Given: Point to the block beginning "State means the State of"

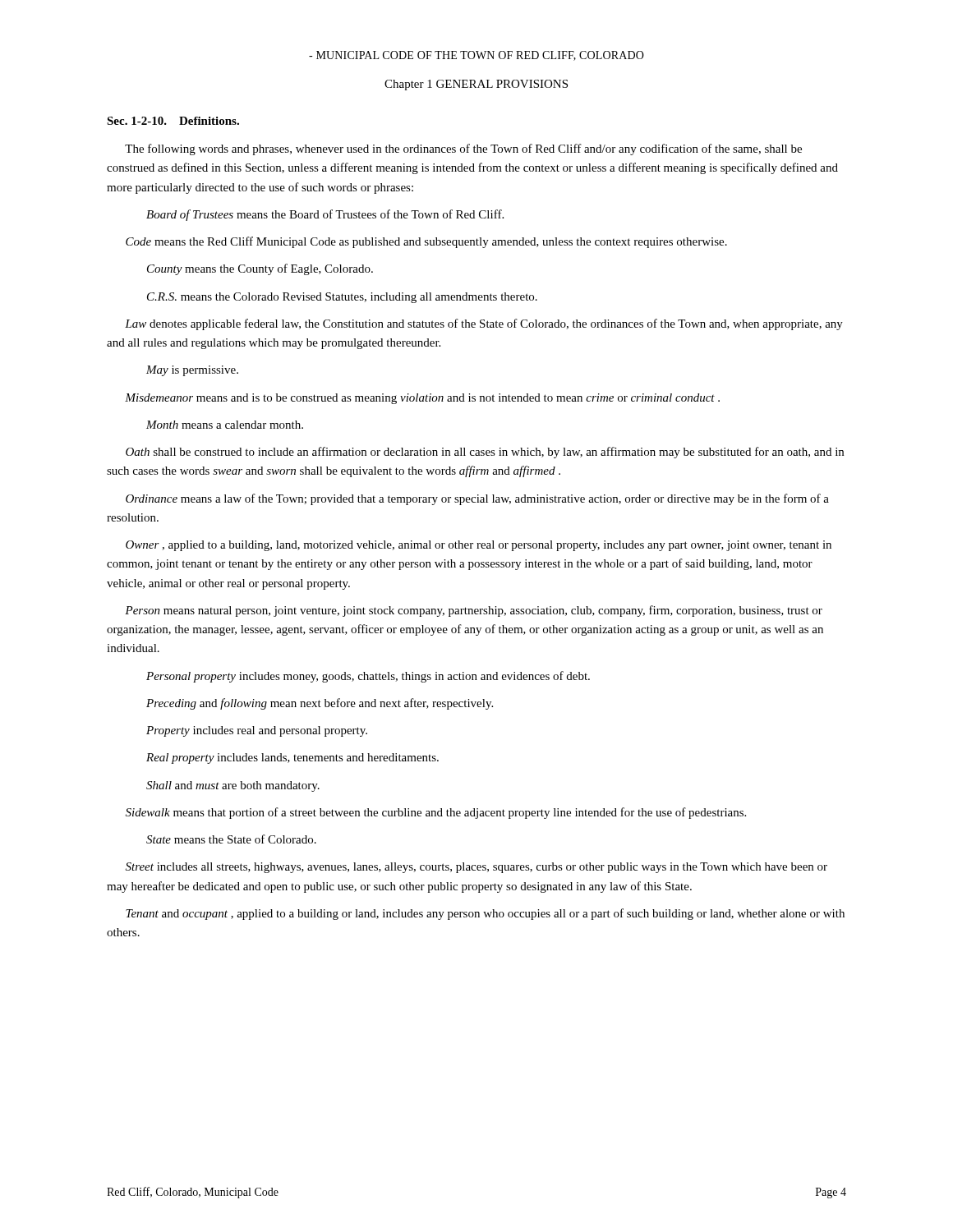Looking at the screenshot, I should point(231,839).
